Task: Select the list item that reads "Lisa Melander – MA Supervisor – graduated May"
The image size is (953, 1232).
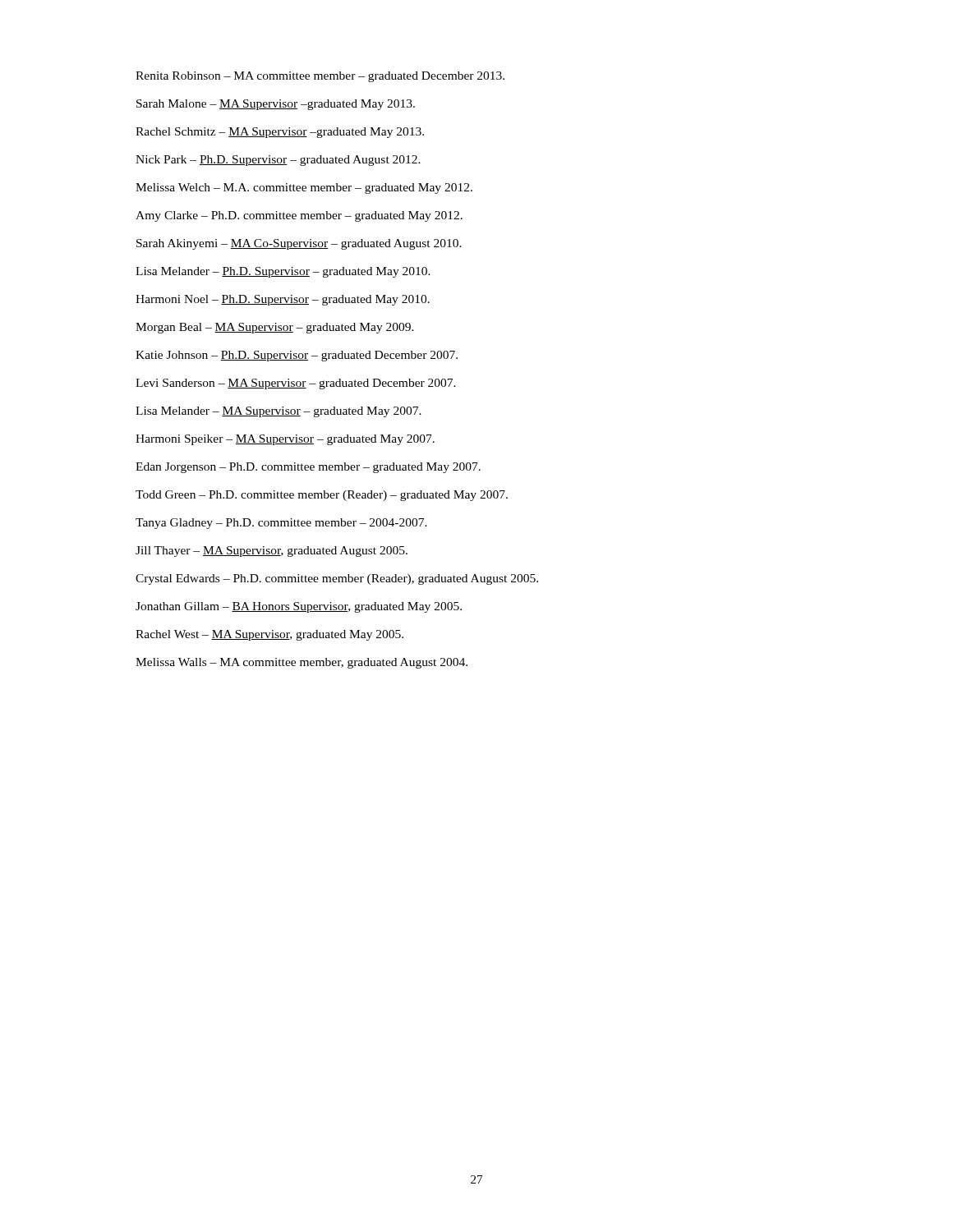Action: coord(279,410)
